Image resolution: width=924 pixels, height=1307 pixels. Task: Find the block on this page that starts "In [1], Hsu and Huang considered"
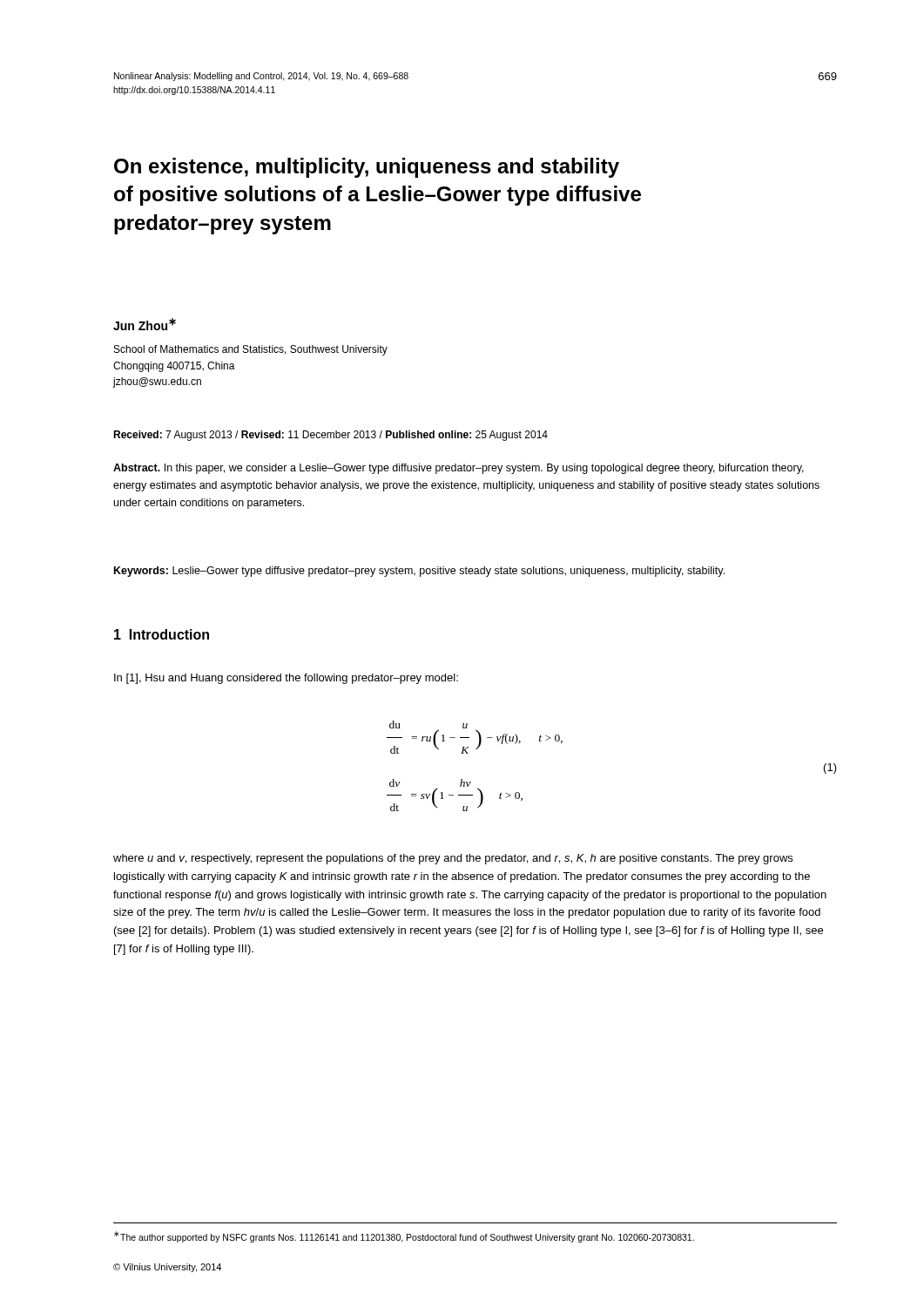click(286, 677)
